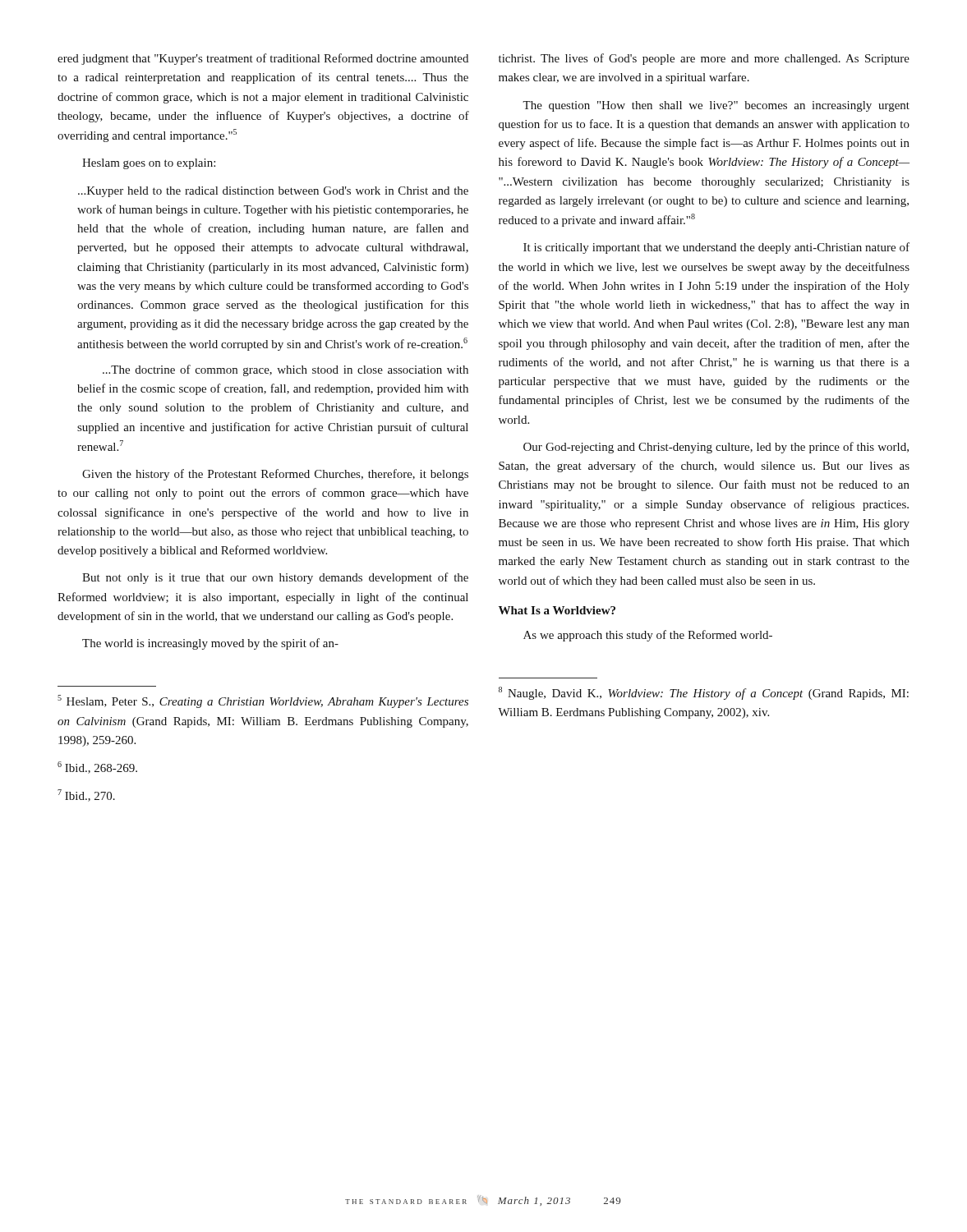Find the block on this page that starts "As we approach this study of the Reformed"
Screen dimensions: 1232x967
(704, 635)
